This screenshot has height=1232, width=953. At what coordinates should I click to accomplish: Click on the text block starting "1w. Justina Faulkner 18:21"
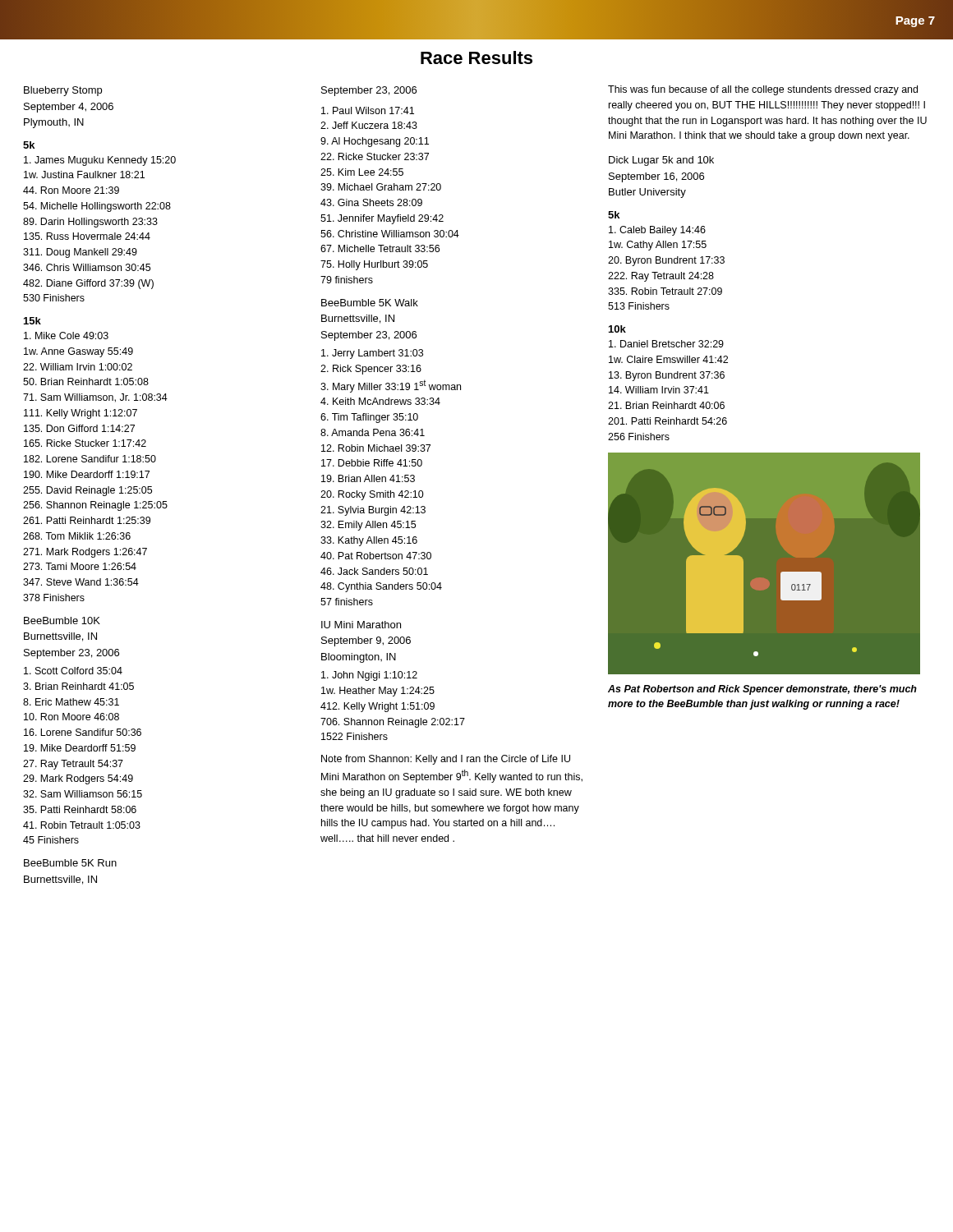click(x=84, y=175)
